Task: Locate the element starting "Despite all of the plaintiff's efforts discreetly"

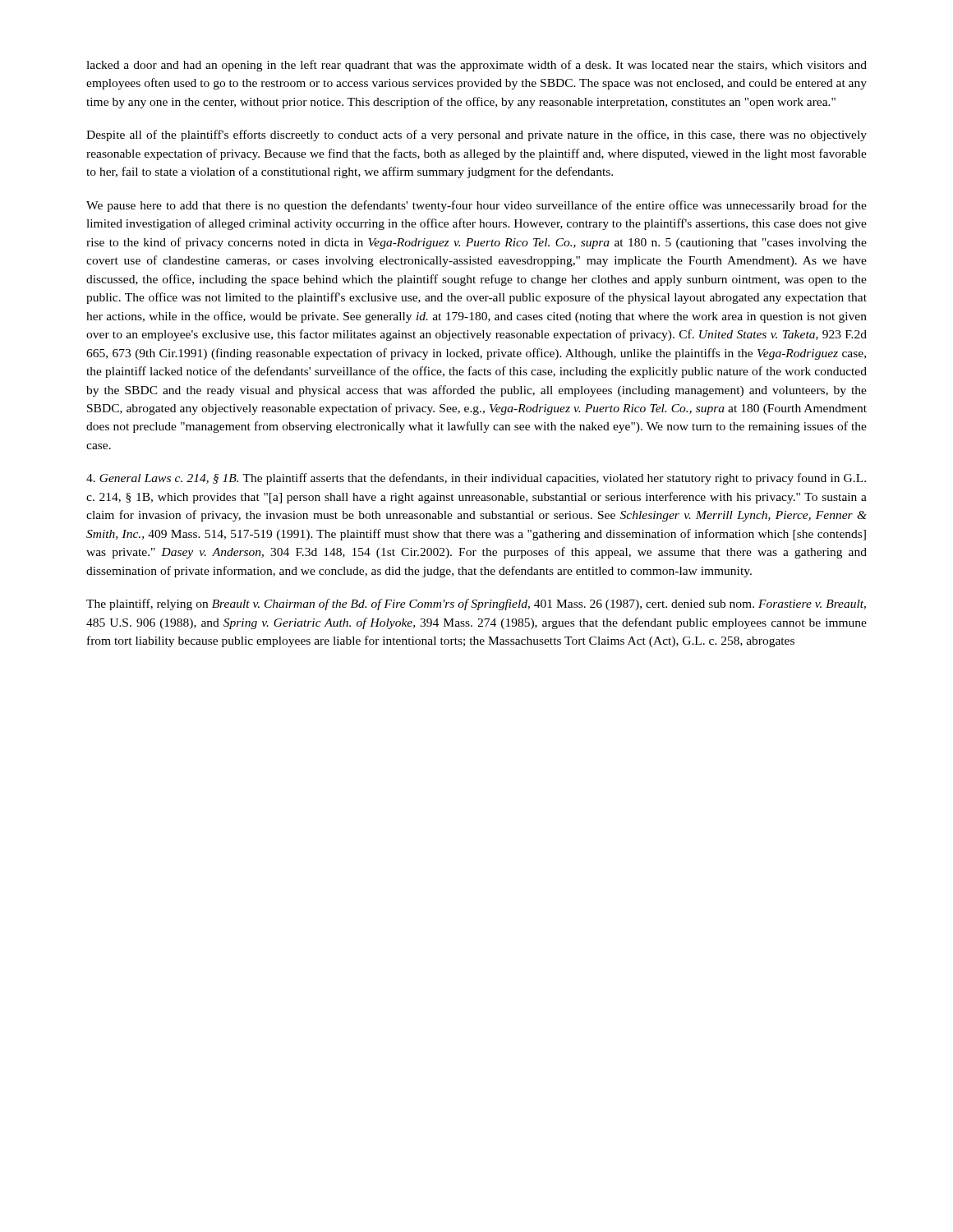Action: (476, 153)
